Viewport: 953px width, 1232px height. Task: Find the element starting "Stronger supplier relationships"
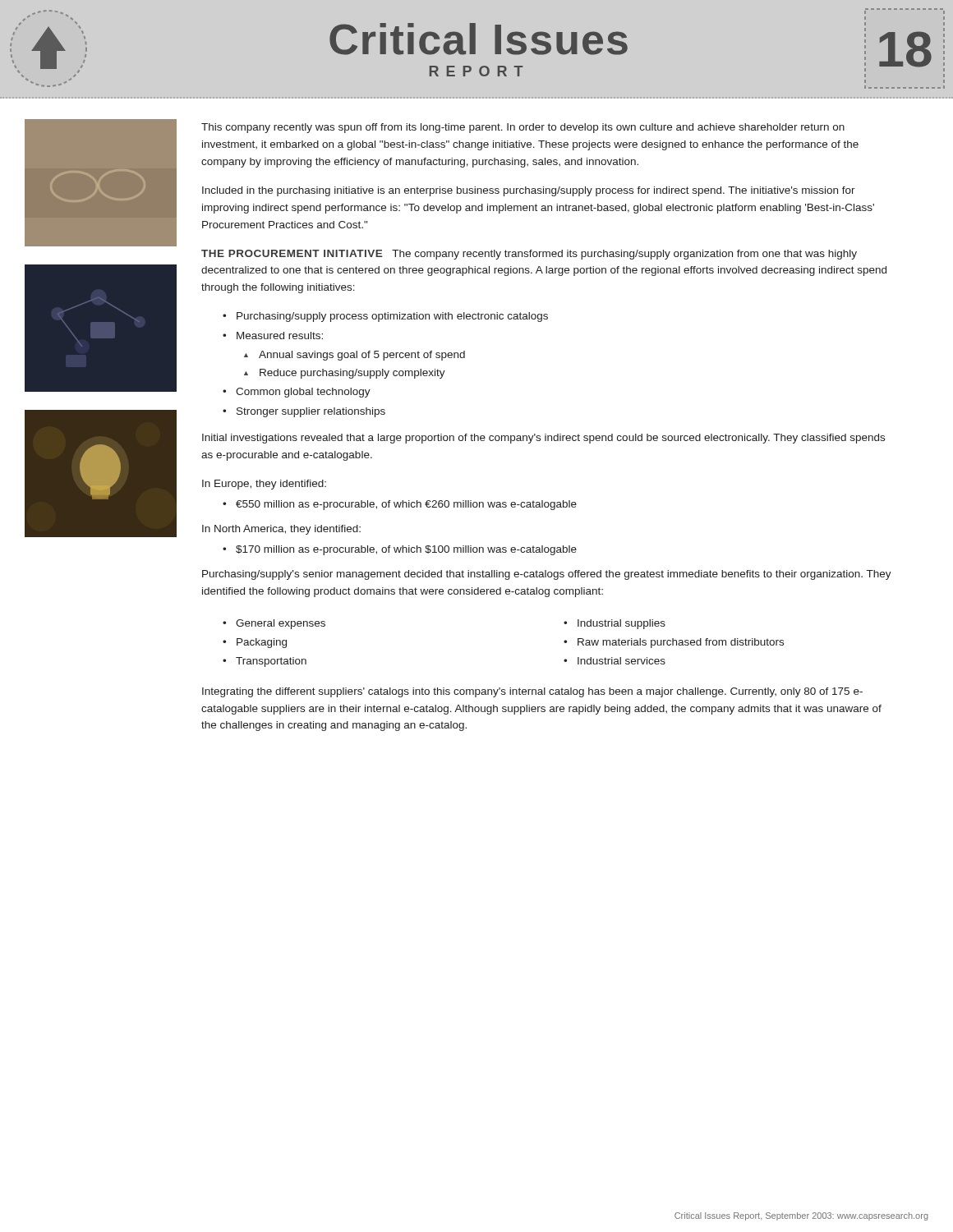(x=311, y=411)
